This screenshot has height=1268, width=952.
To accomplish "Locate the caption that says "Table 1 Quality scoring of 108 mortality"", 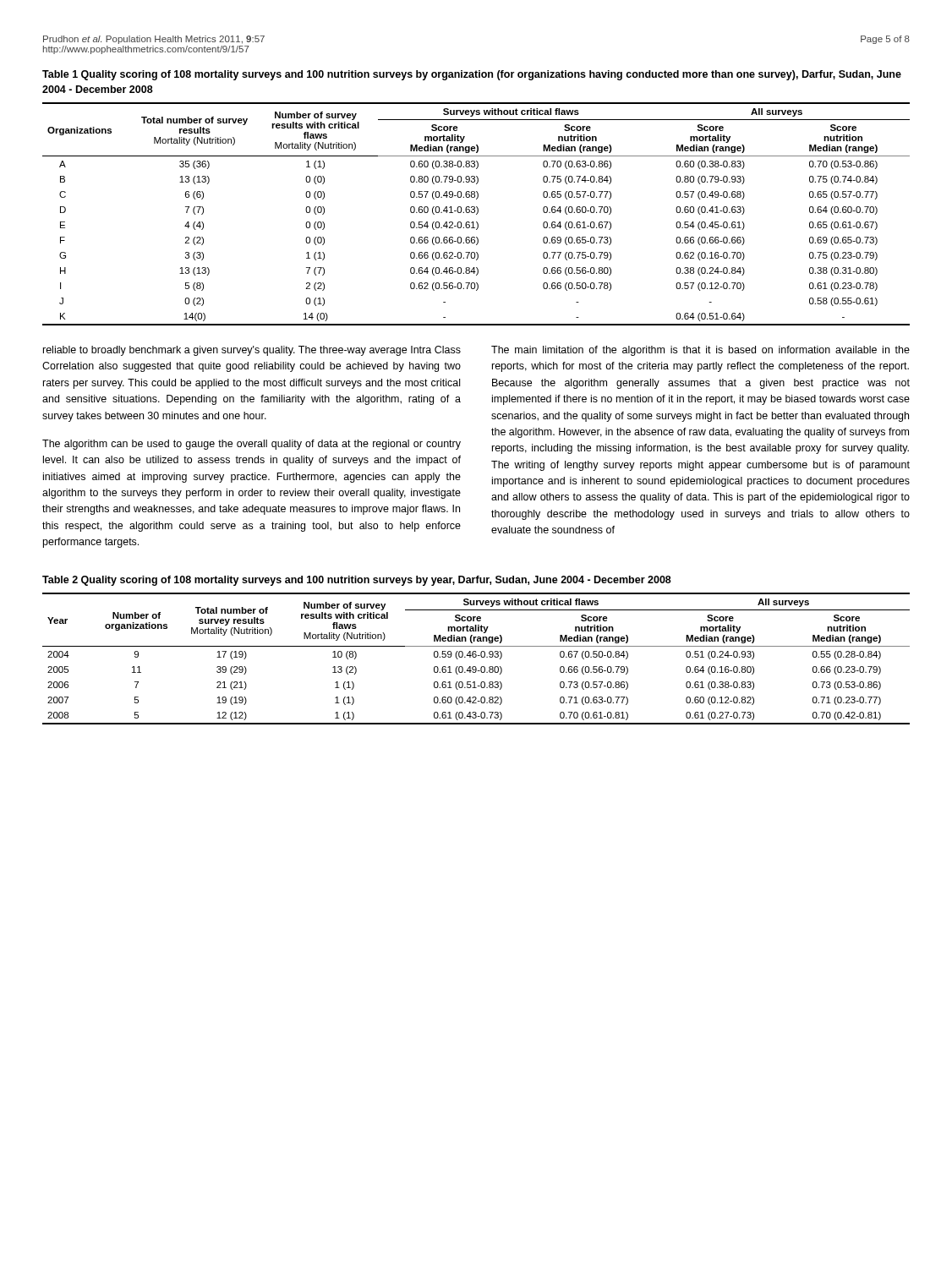I will (472, 82).
